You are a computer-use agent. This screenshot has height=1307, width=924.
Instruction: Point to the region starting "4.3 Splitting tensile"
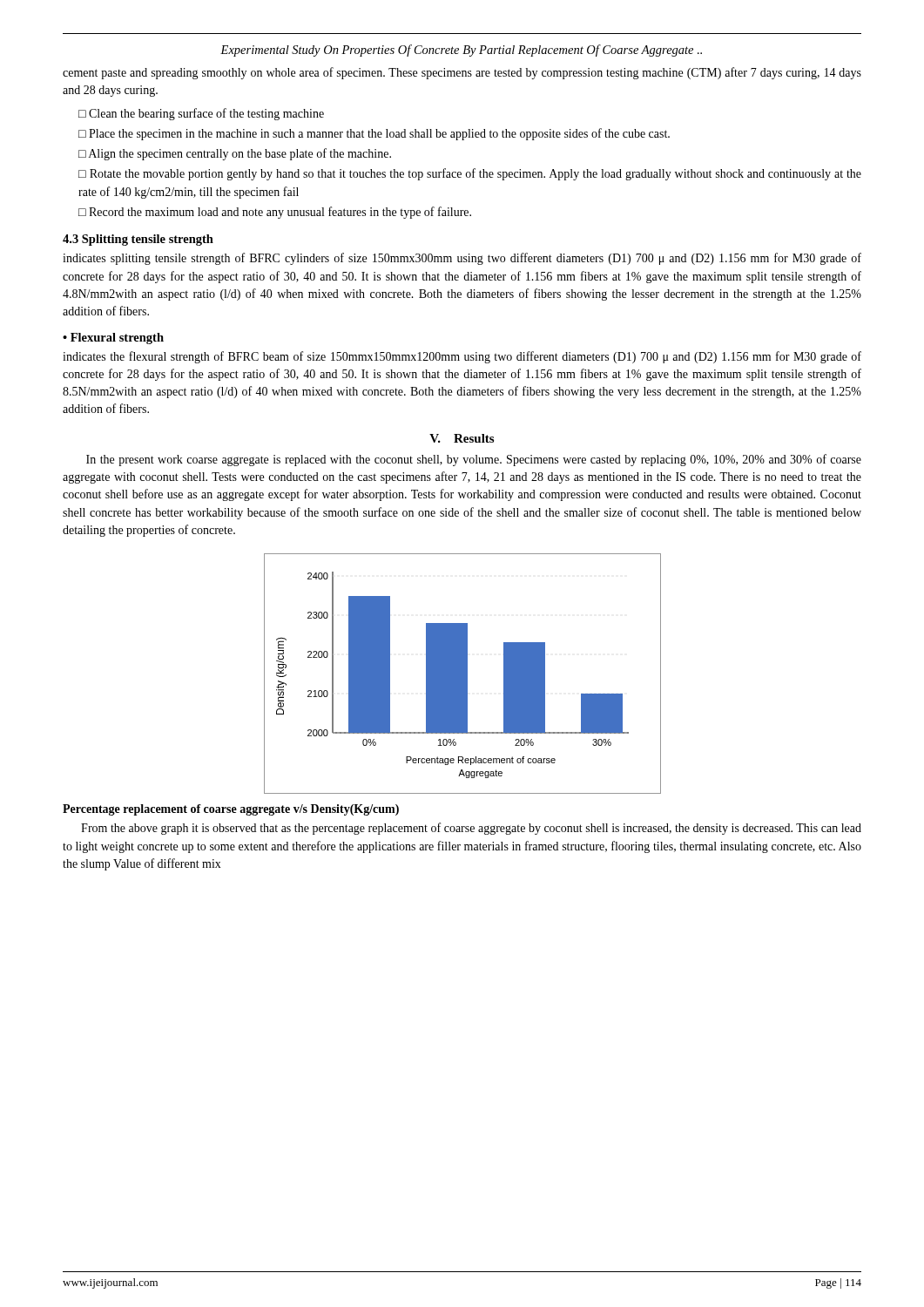[x=138, y=239]
